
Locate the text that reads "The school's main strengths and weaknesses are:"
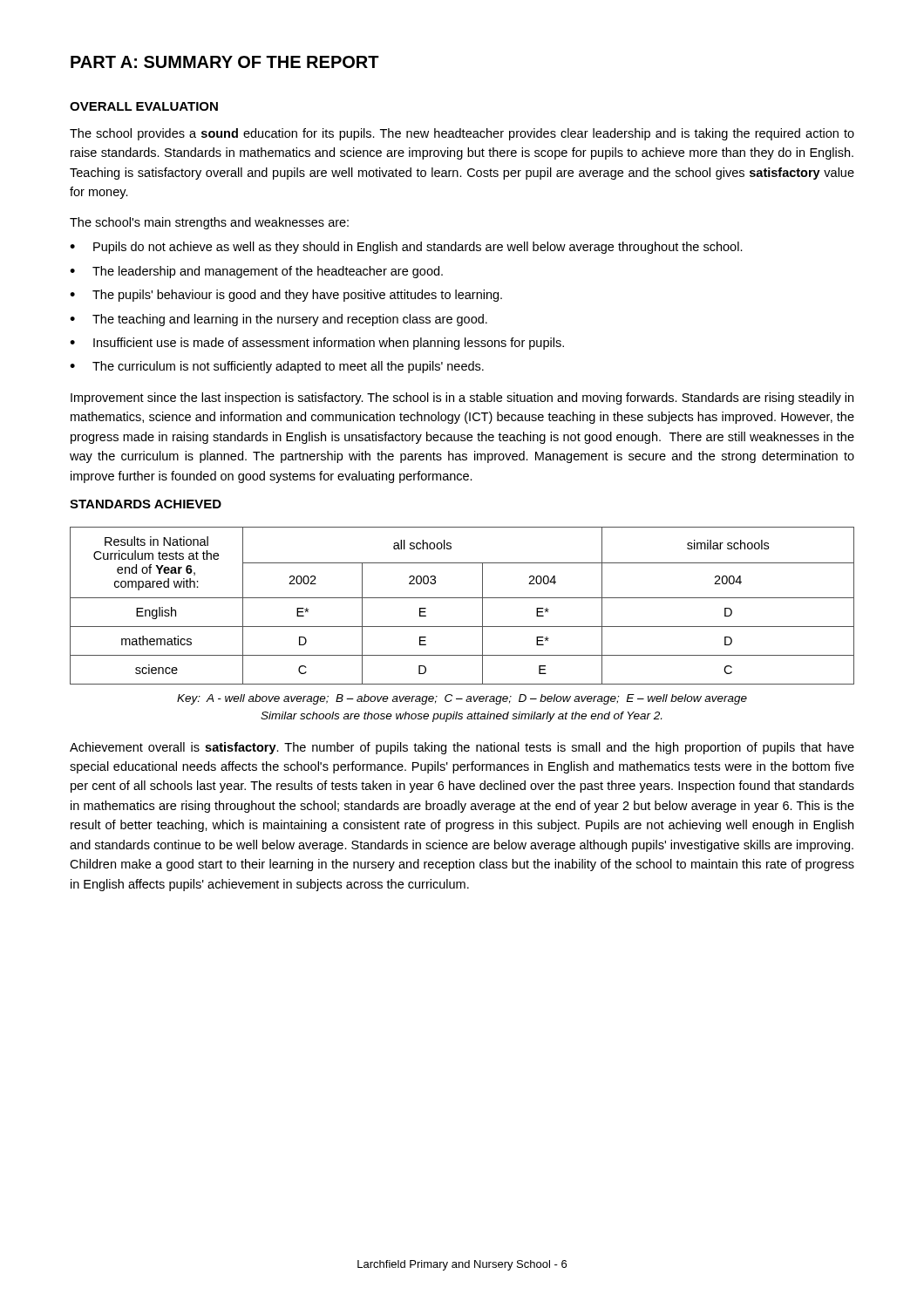point(209,223)
